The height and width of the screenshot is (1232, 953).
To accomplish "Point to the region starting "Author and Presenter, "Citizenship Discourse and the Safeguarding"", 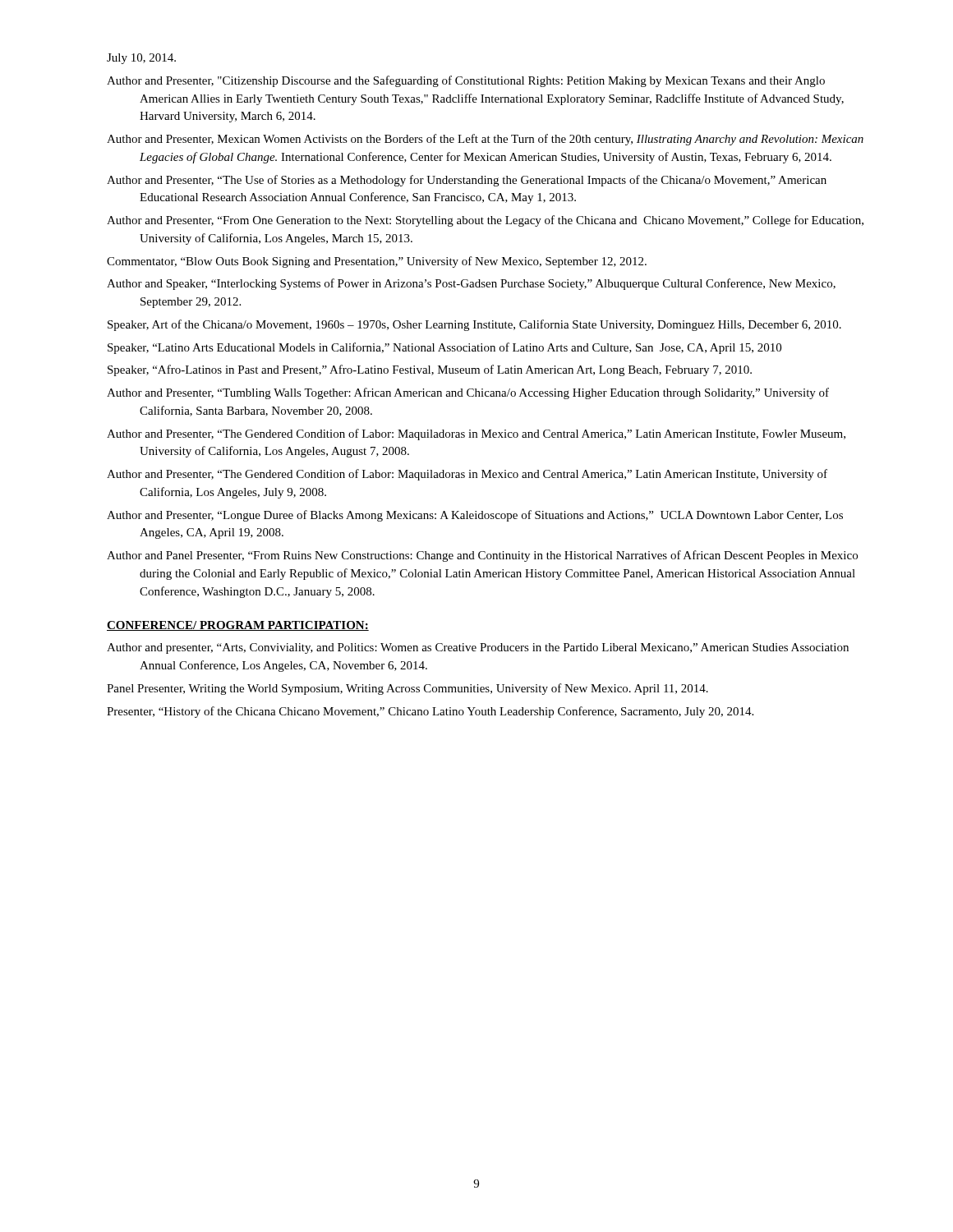I will pyautogui.click(x=475, y=98).
